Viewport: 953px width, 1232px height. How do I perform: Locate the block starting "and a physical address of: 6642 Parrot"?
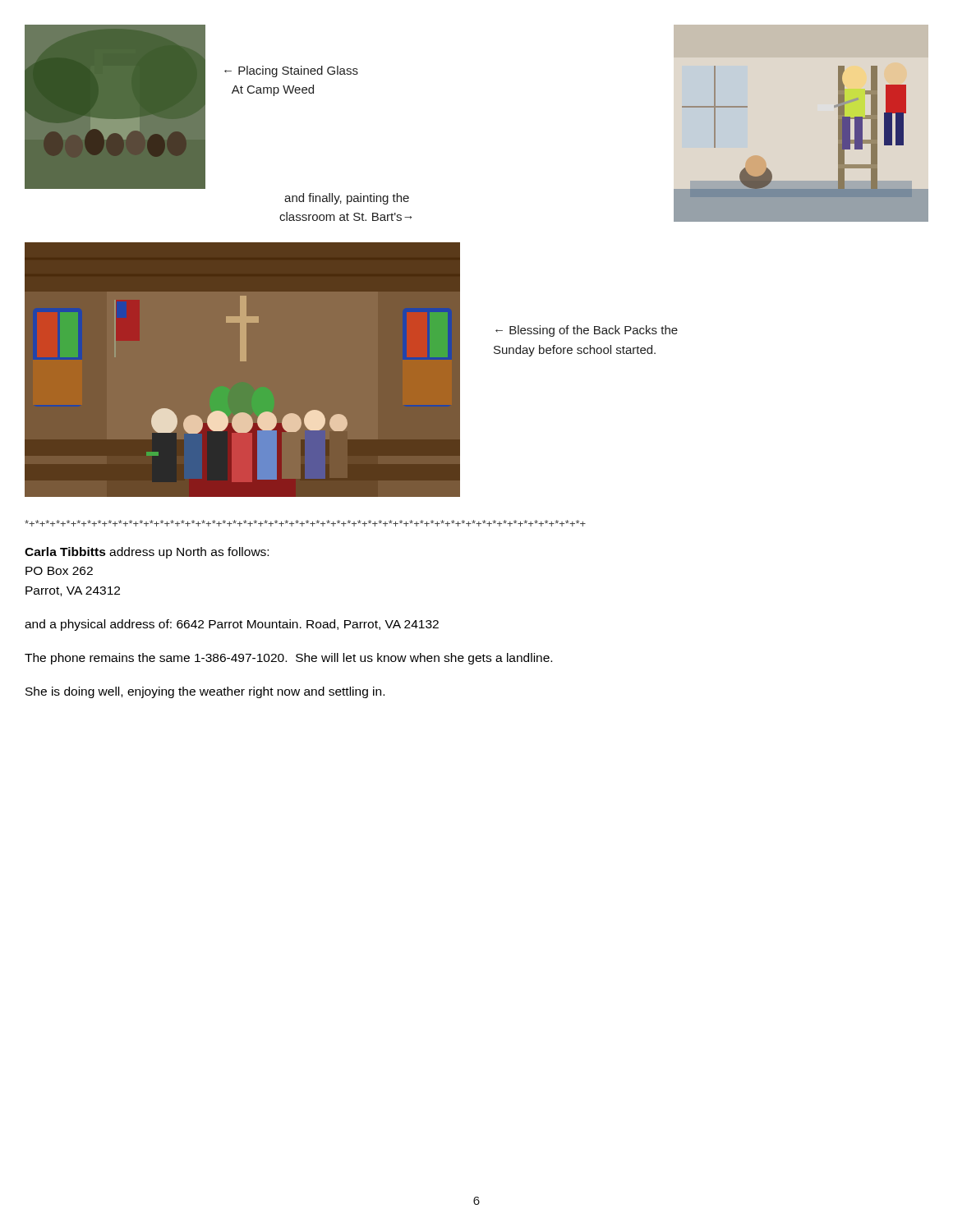click(232, 625)
